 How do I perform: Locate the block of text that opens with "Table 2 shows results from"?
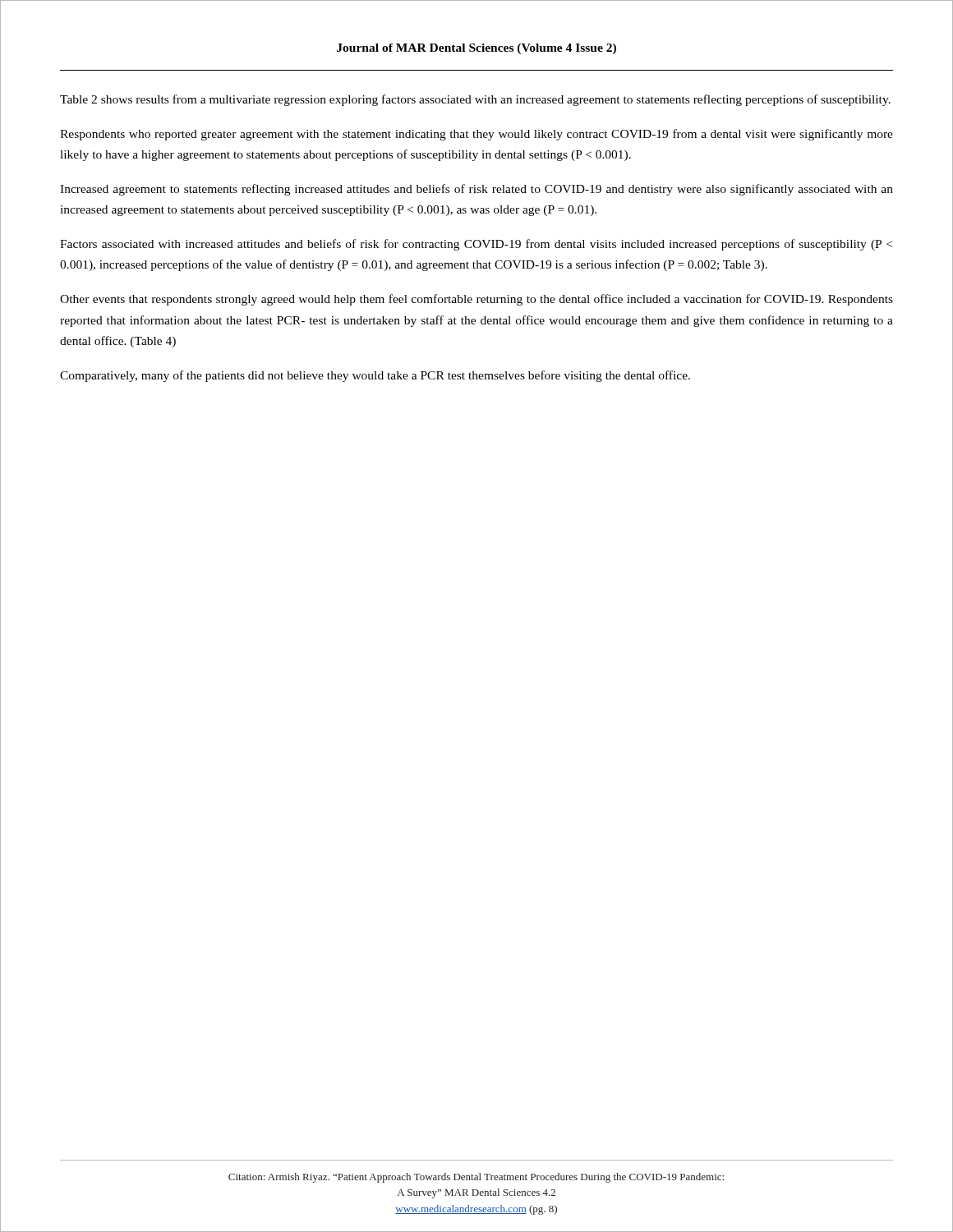[475, 99]
